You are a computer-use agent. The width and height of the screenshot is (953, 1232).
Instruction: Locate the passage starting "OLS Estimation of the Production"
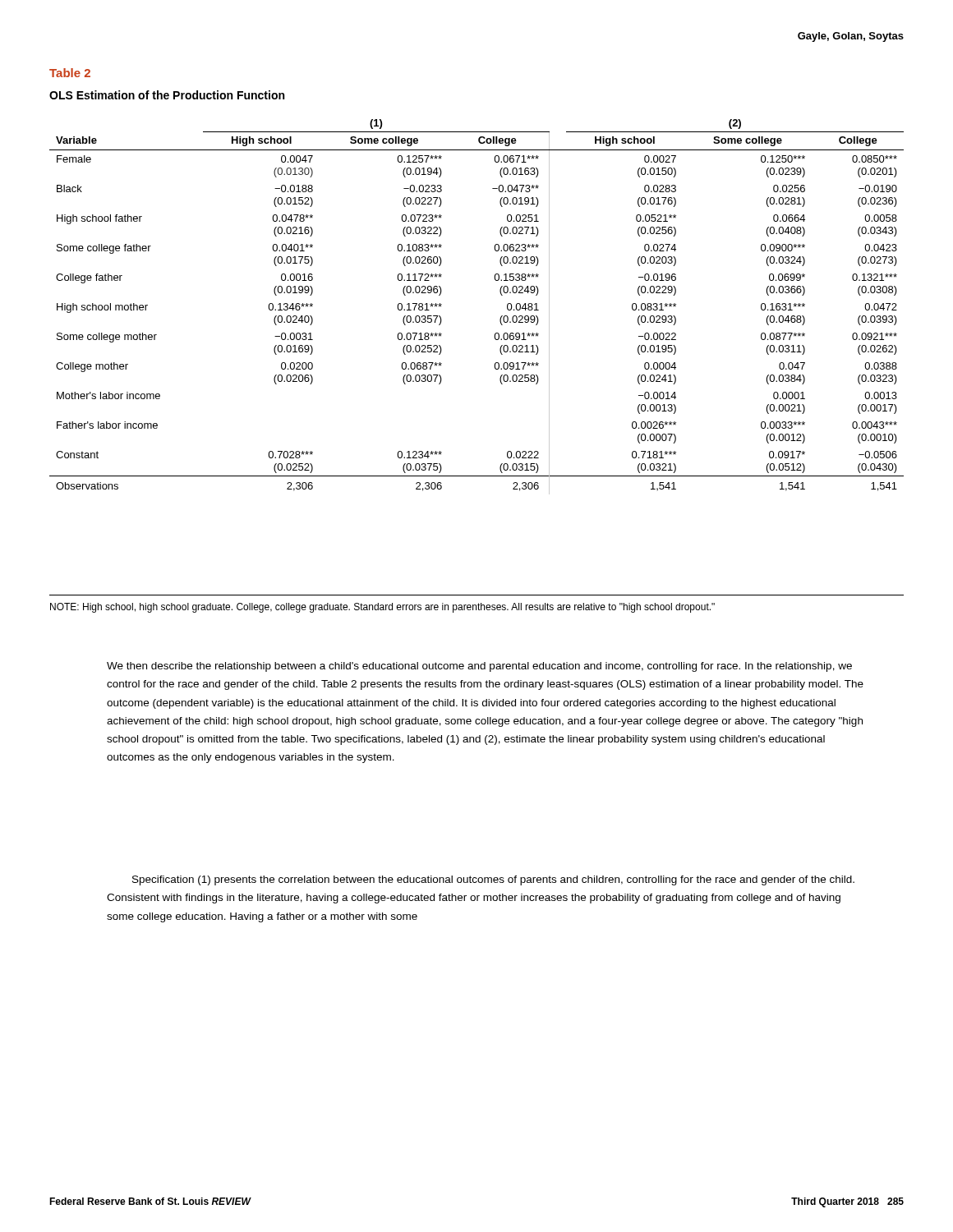point(167,95)
